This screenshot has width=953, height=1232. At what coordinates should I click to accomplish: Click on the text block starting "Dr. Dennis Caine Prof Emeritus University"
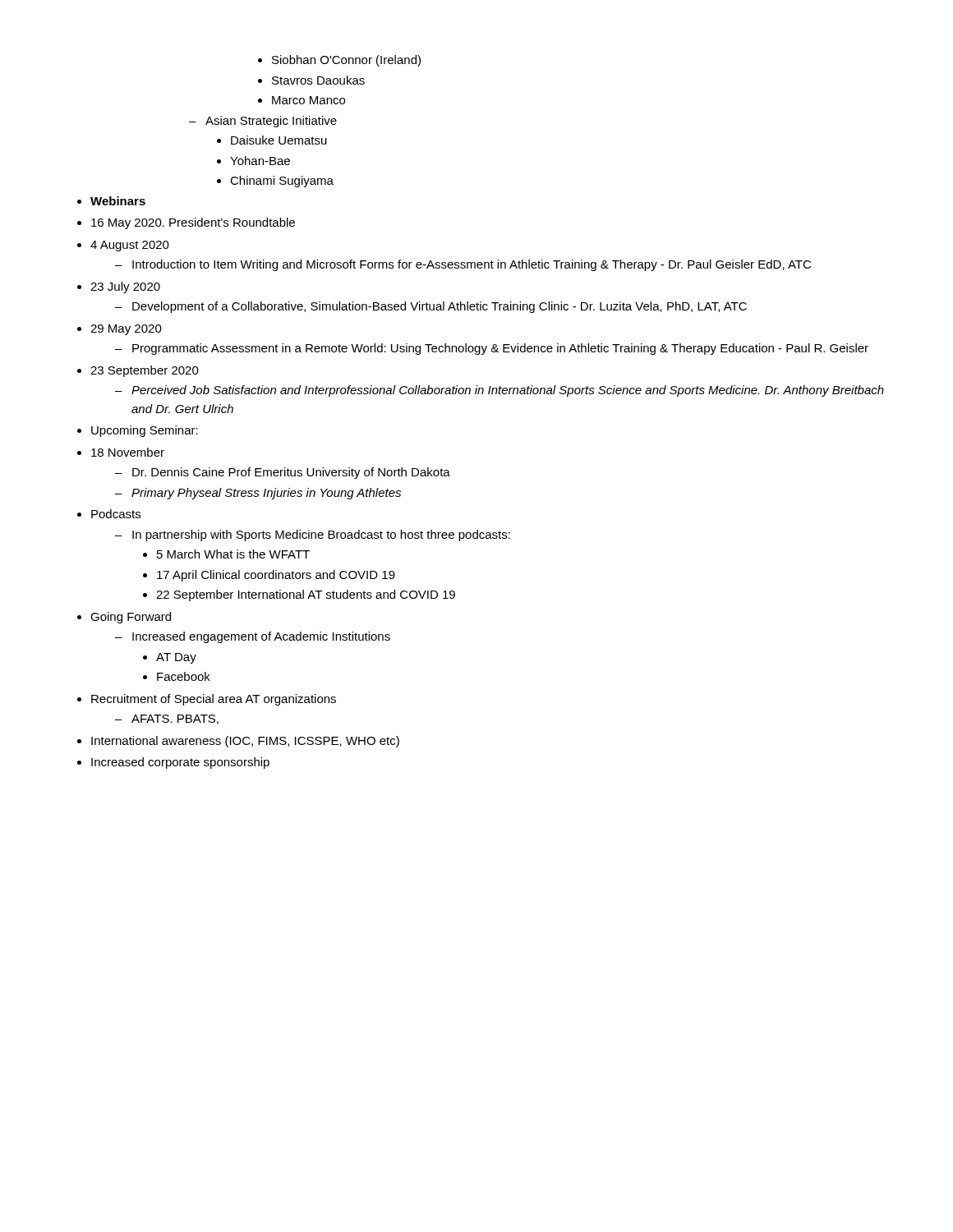coord(291,472)
